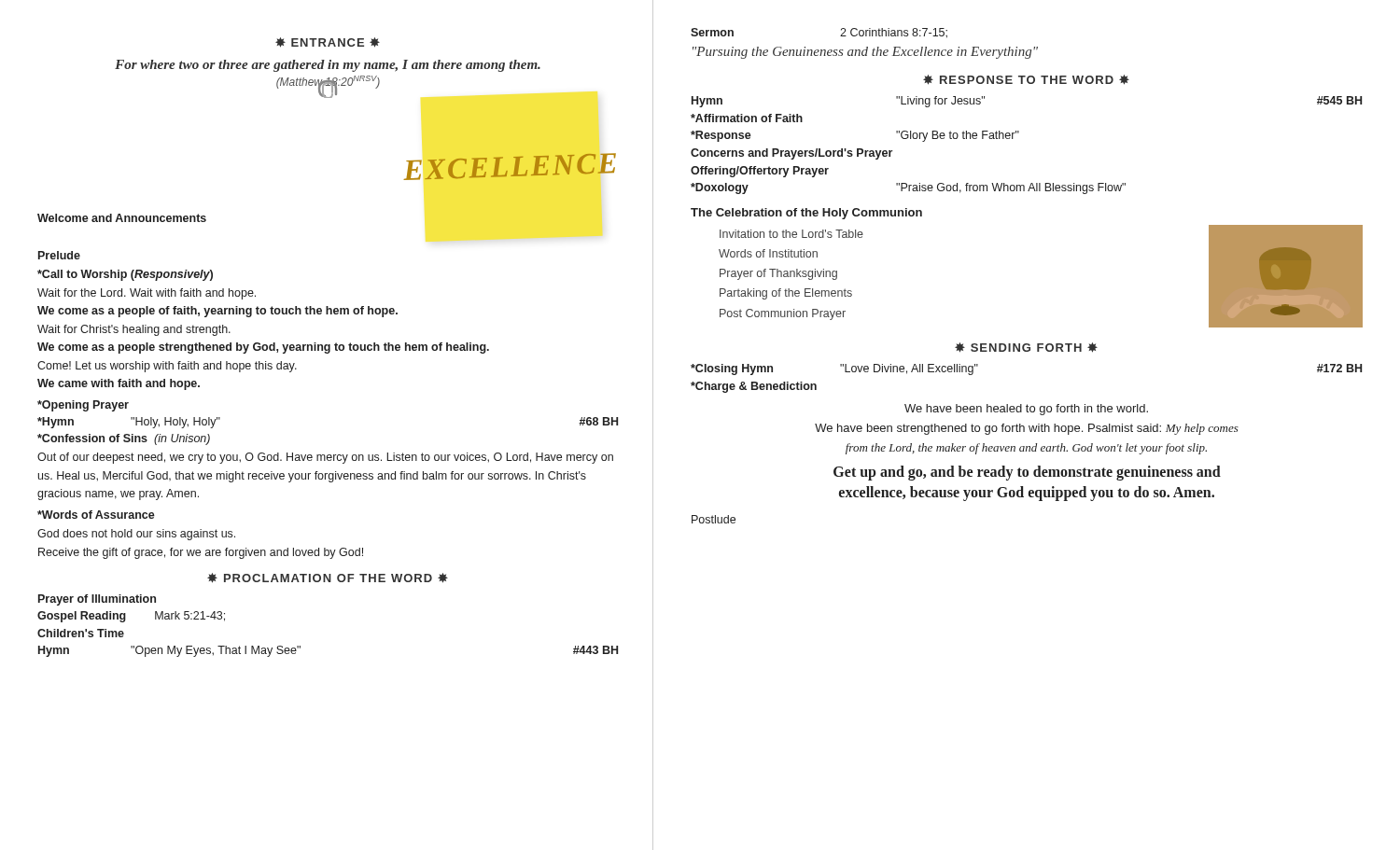1400x850 pixels.
Task: Click on the passage starting "Charge & Benediction"
Action: 754,386
